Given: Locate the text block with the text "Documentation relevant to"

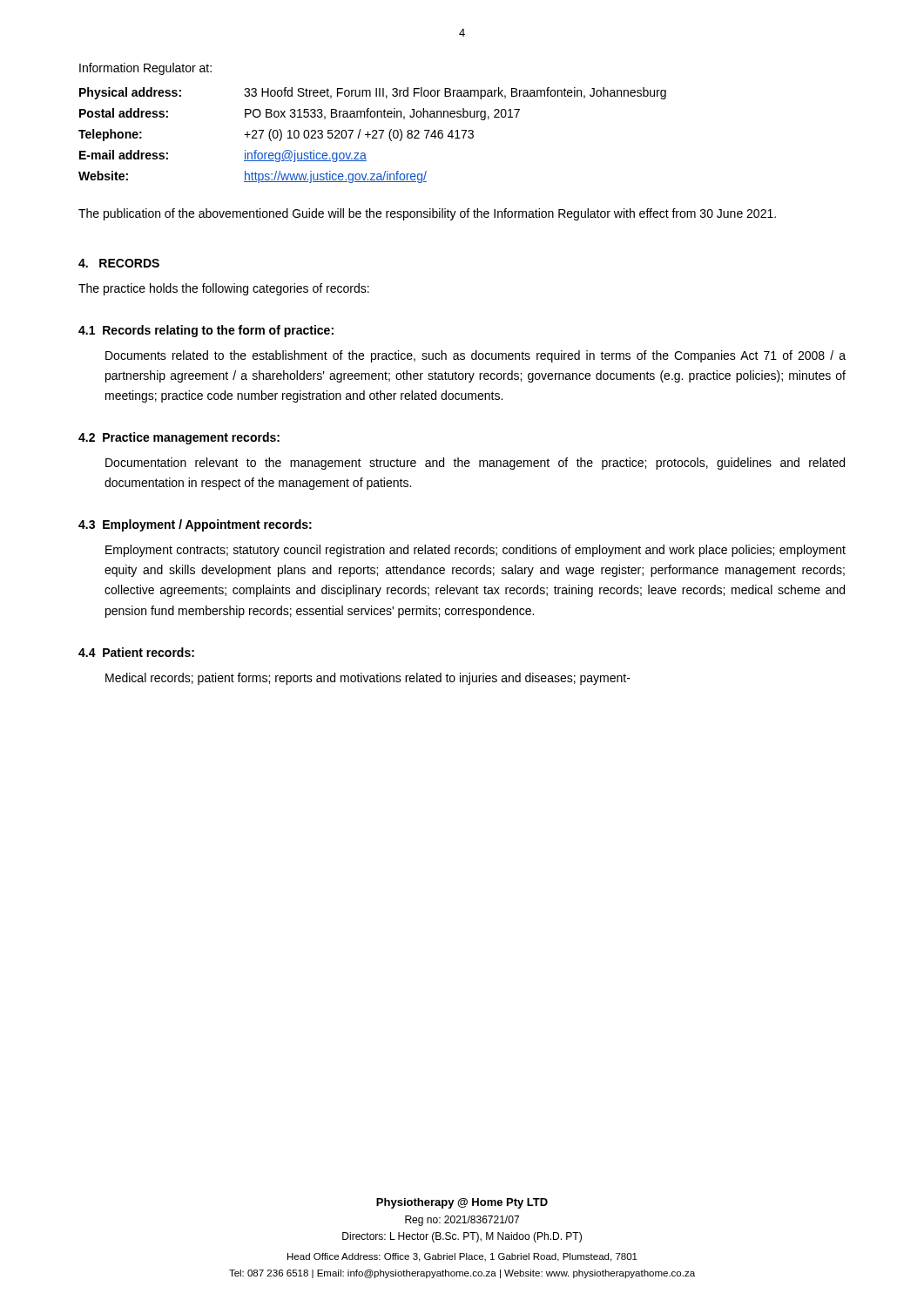Looking at the screenshot, I should (475, 473).
